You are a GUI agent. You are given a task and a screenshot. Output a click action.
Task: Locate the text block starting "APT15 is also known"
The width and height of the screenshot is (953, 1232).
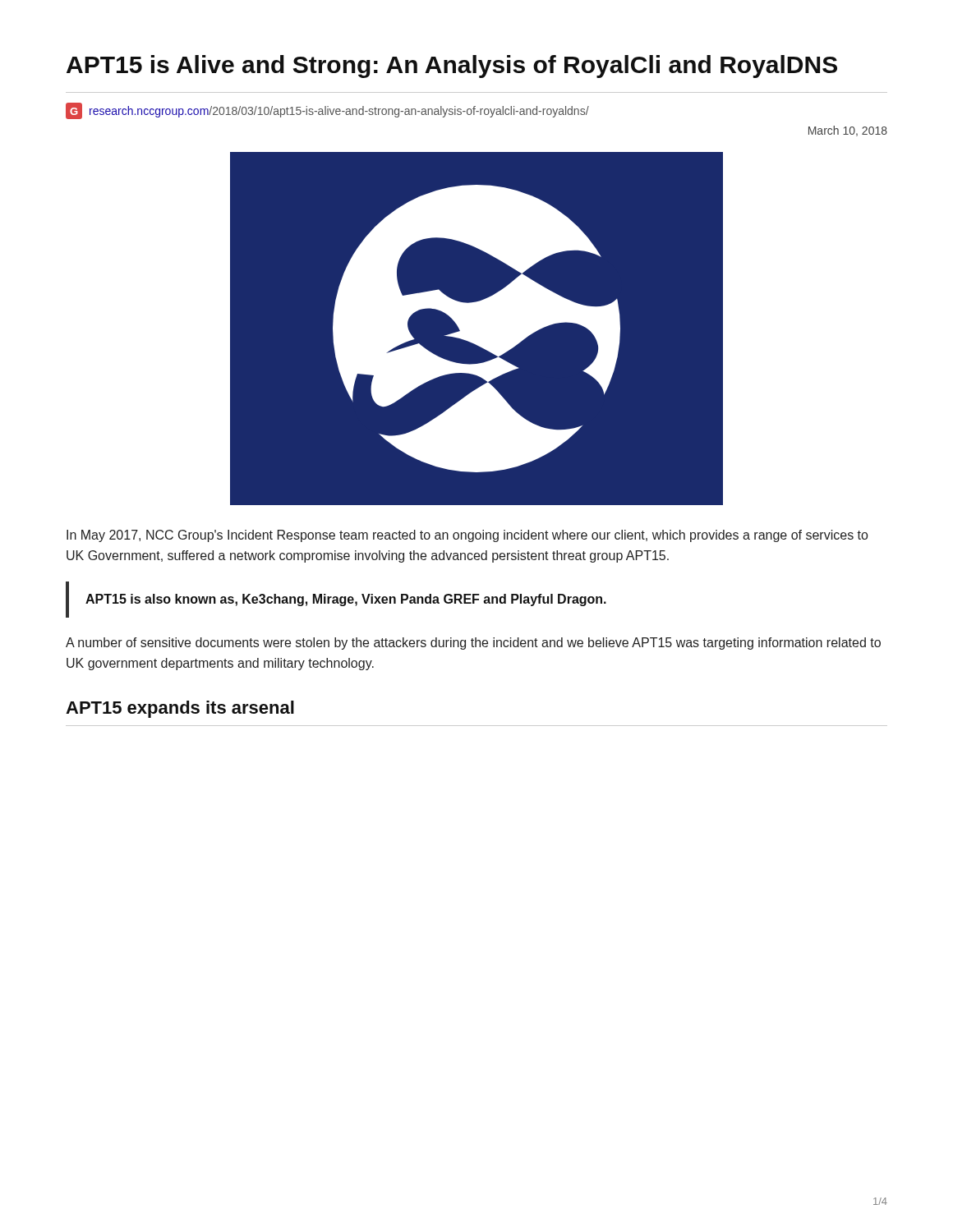click(x=478, y=599)
